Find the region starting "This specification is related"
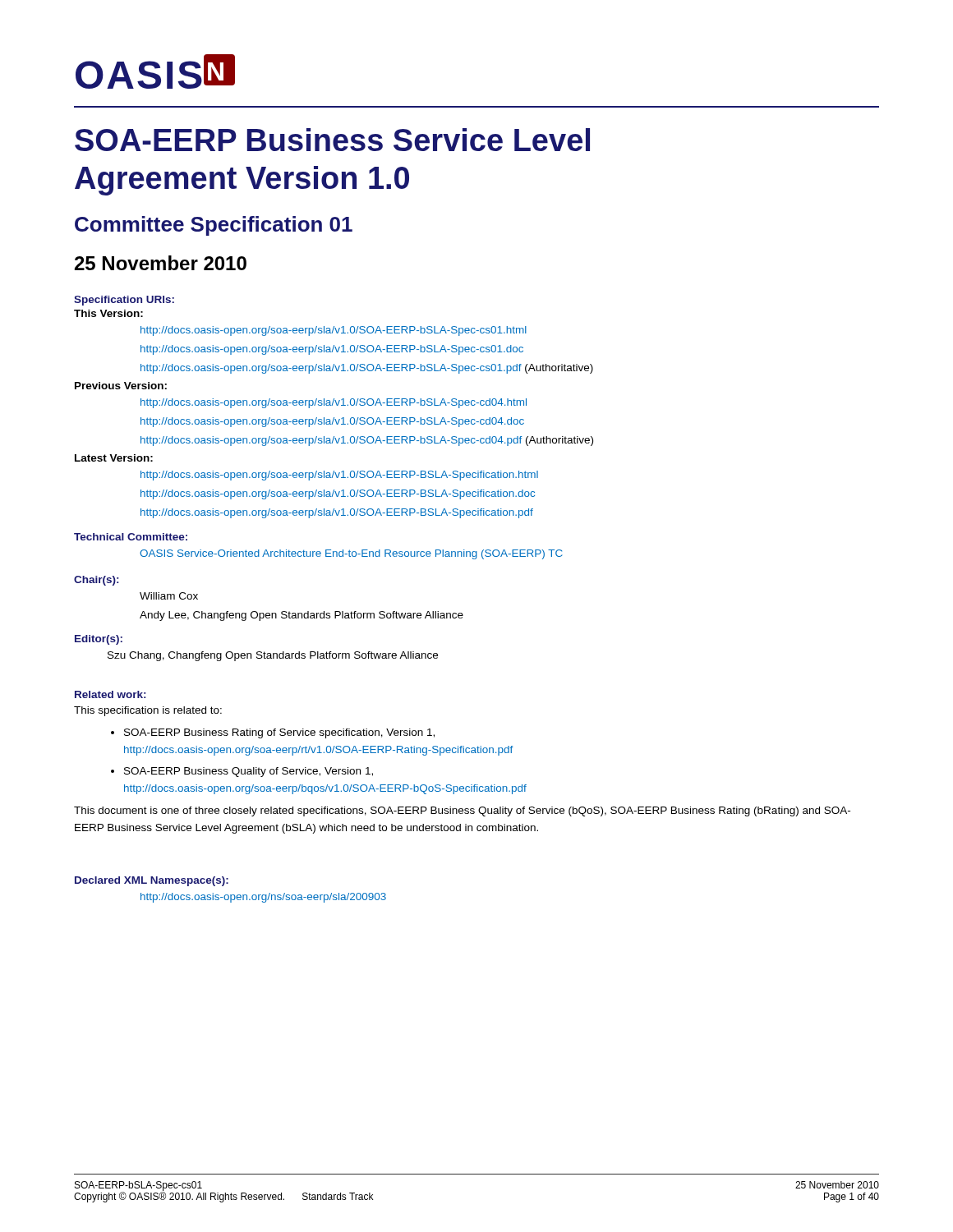 click(148, 710)
